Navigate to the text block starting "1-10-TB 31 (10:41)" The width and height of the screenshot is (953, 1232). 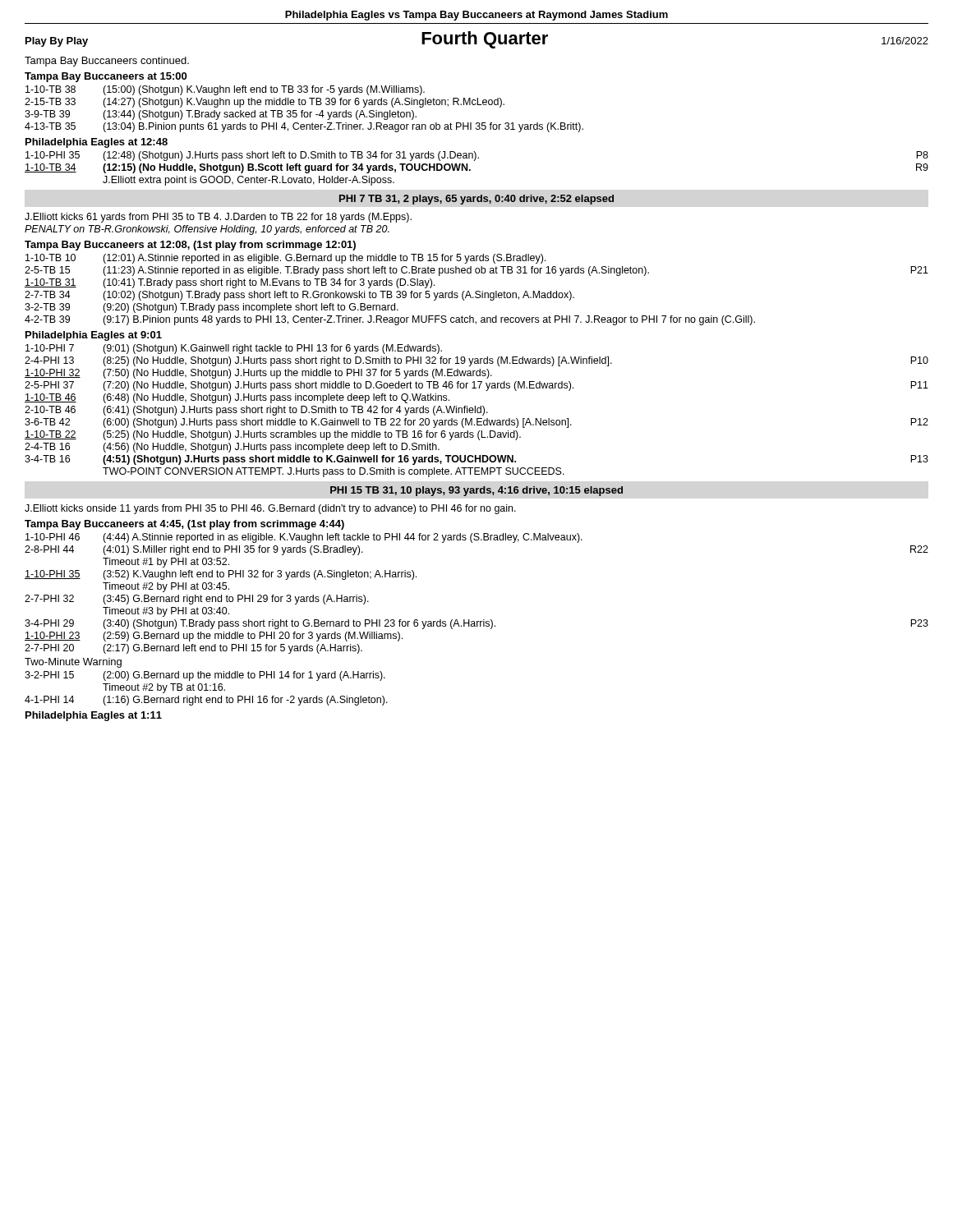[461, 283]
